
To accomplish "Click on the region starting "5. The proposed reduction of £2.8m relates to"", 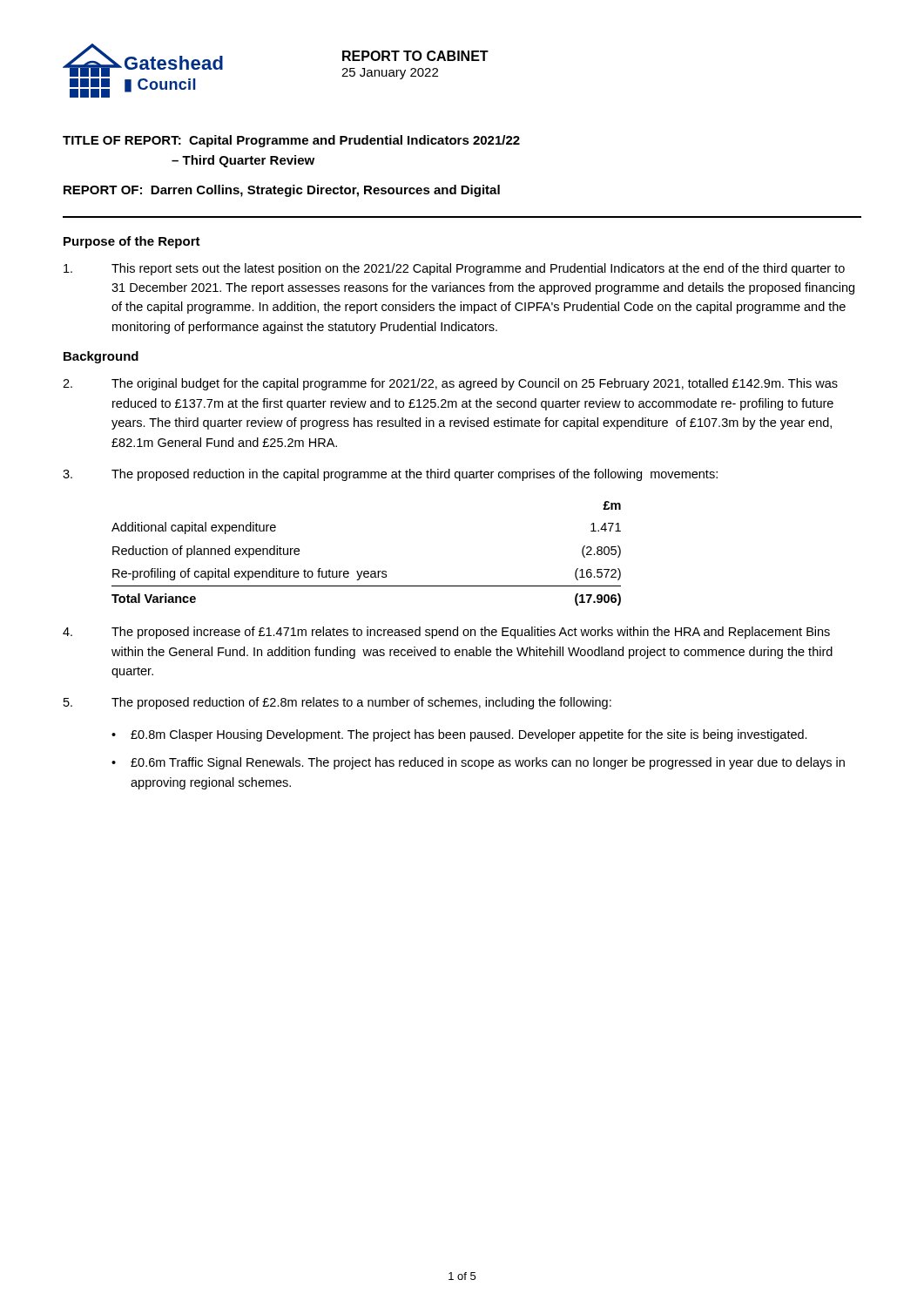I will click(462, 703).
